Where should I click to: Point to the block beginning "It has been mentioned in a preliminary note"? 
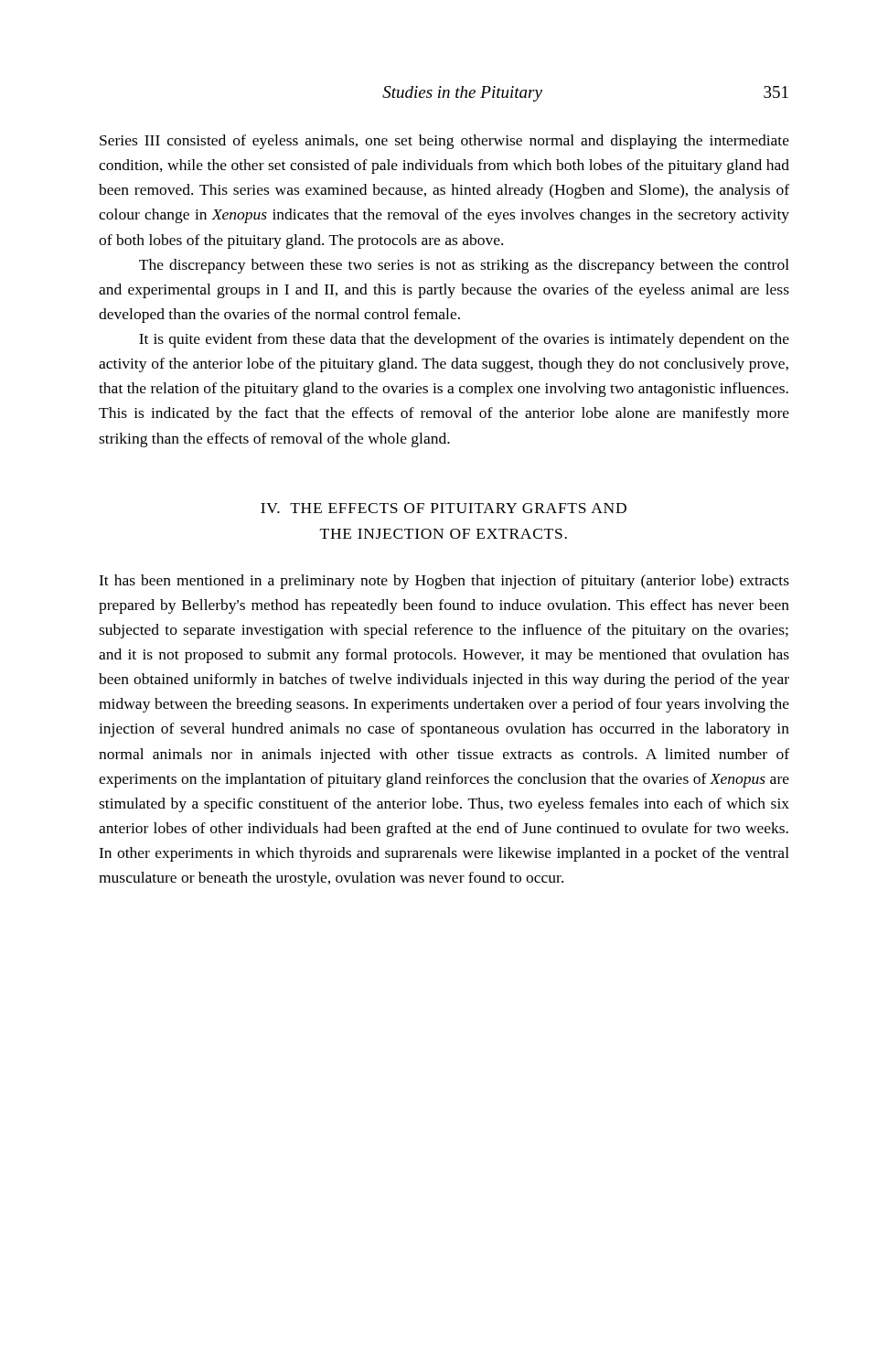click(444, 729)
